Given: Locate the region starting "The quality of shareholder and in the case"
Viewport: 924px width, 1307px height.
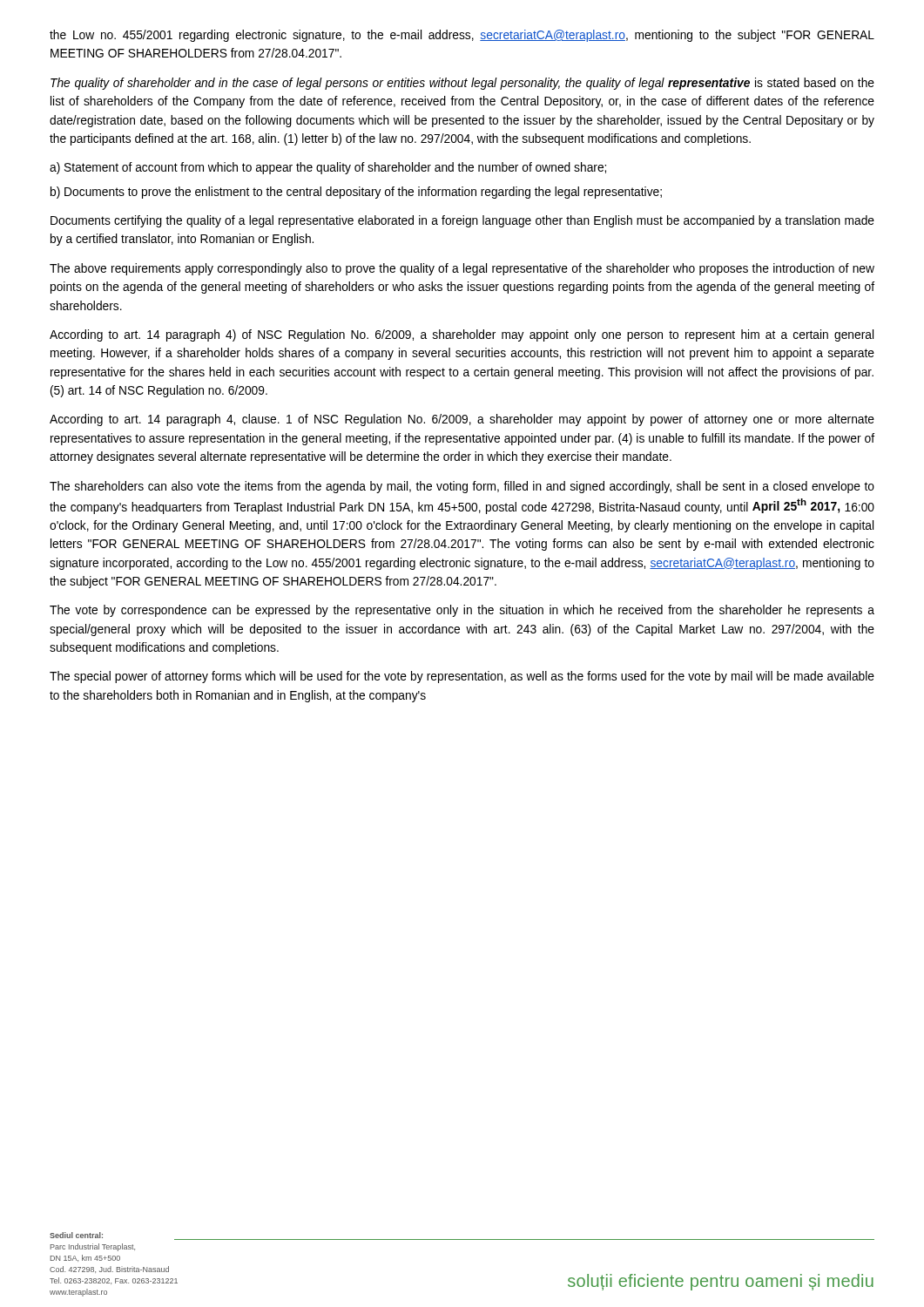Looking at the screenshot, I should coord(462,111).
